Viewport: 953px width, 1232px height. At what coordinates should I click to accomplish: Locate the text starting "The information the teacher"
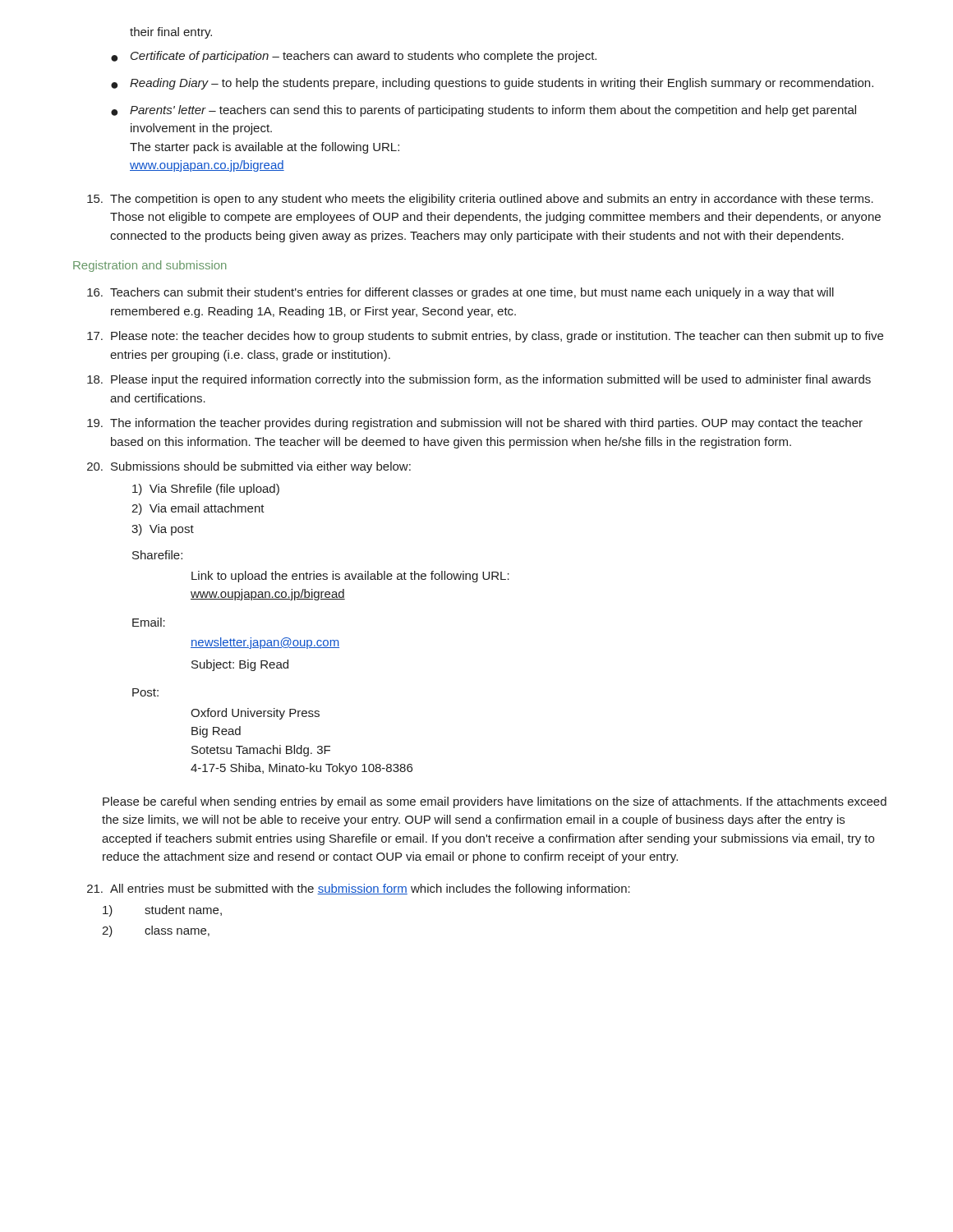click(x=483, y=432)
